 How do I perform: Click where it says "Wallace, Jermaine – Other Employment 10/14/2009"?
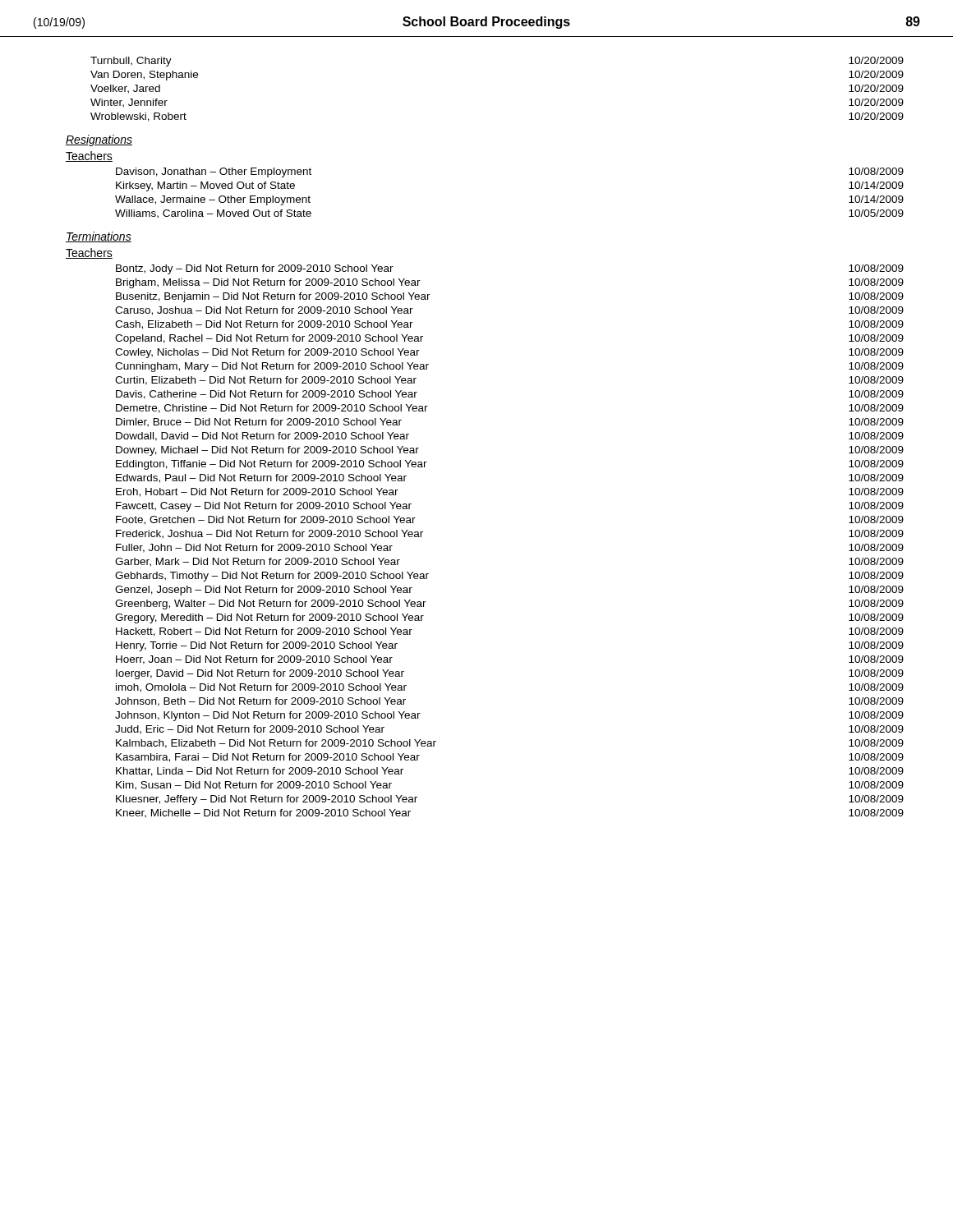[x=203, y=200]
